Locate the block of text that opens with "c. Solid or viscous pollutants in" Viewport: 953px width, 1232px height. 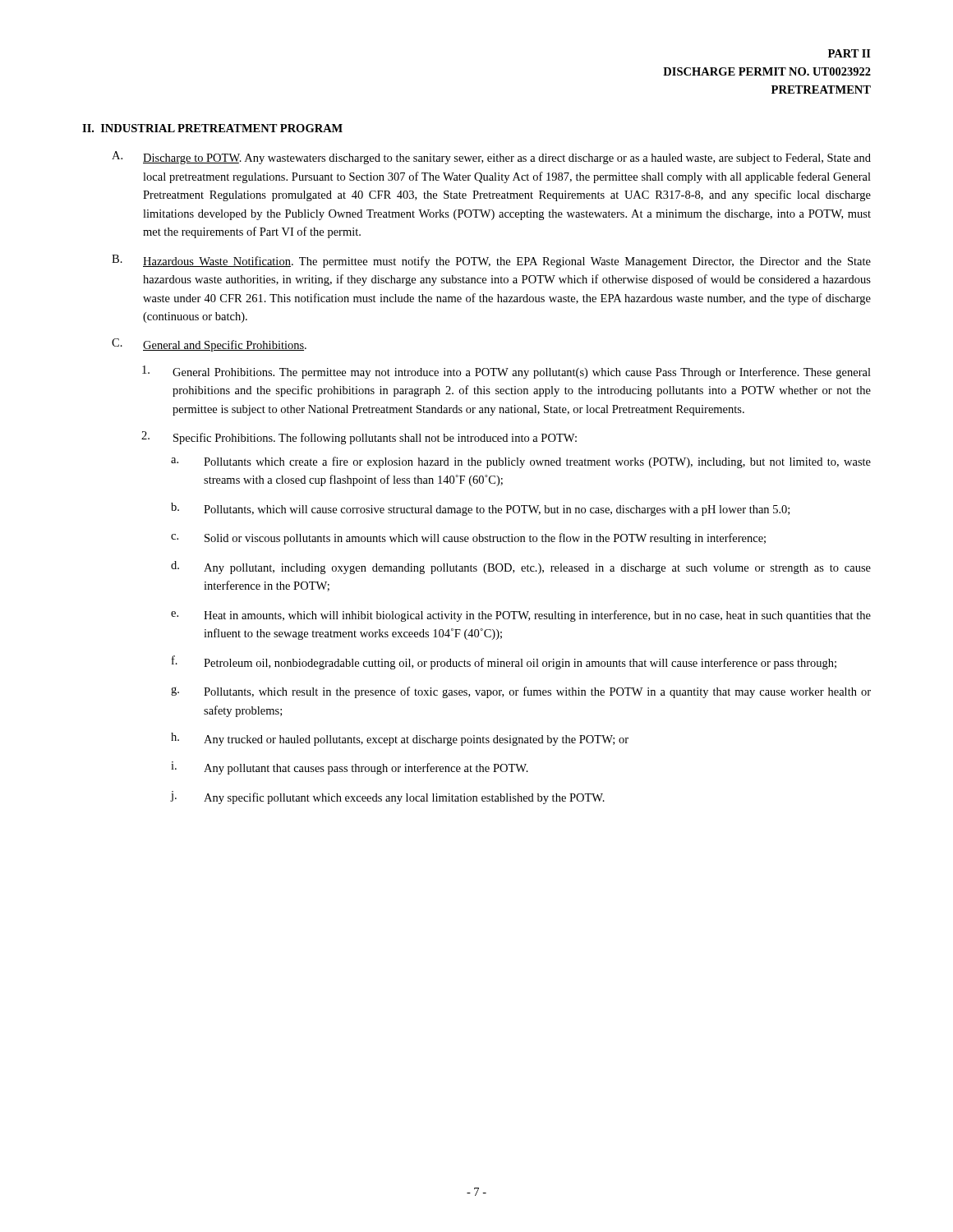tap(521, 538)
